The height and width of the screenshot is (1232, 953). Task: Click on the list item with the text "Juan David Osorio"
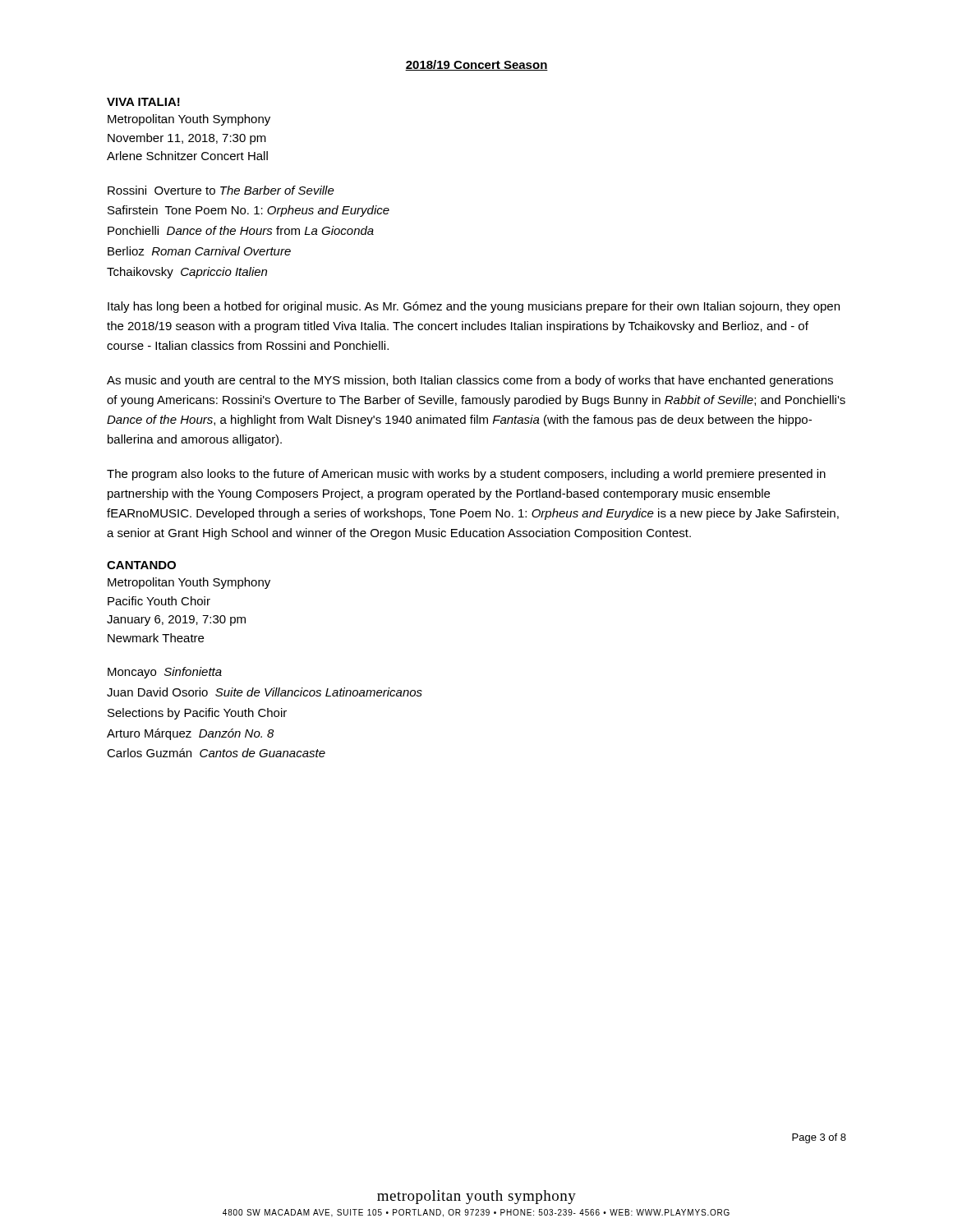click(x=265, y=692)
